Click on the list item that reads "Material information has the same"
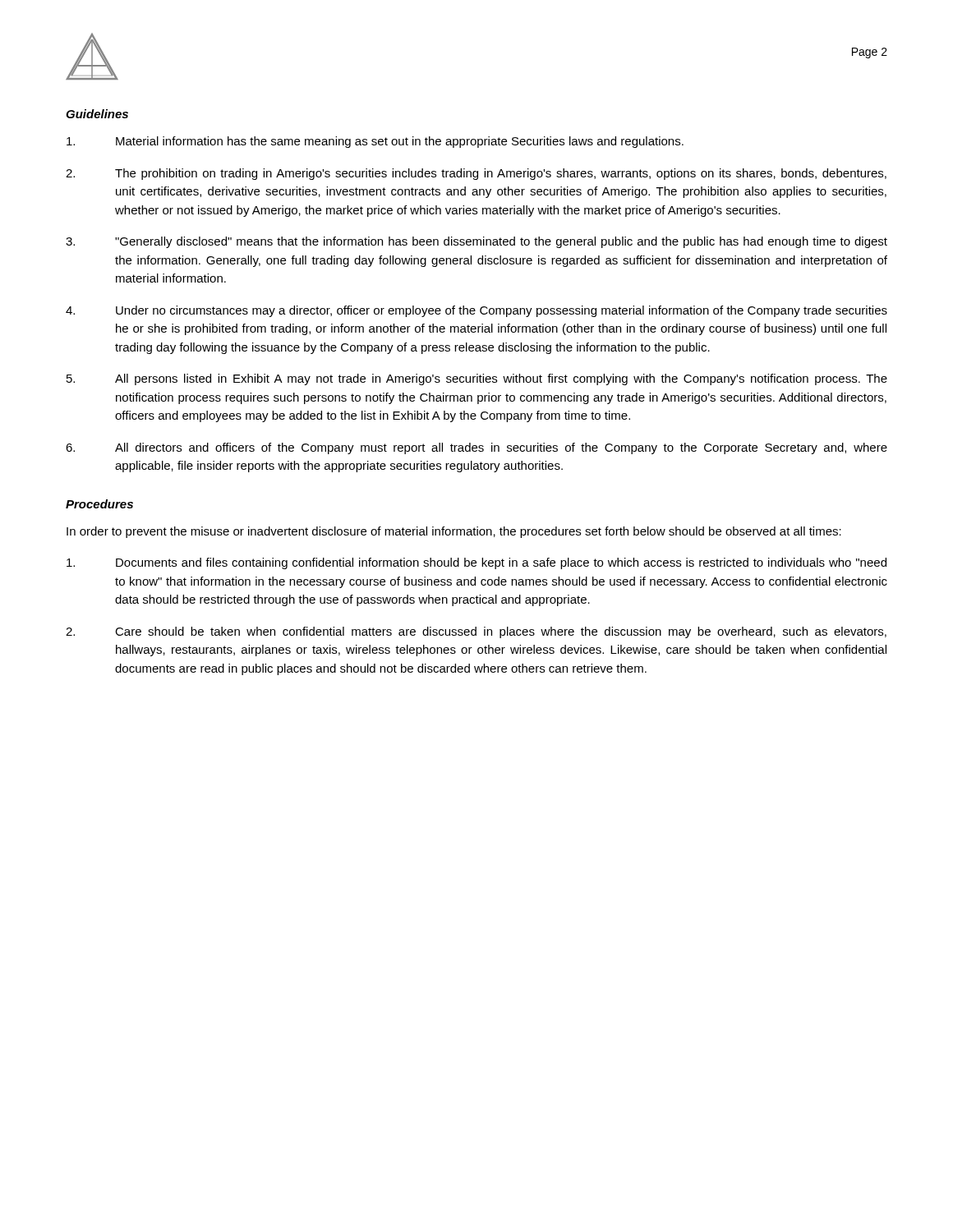This screenshot has width=953, height=1232. point(476,141)
